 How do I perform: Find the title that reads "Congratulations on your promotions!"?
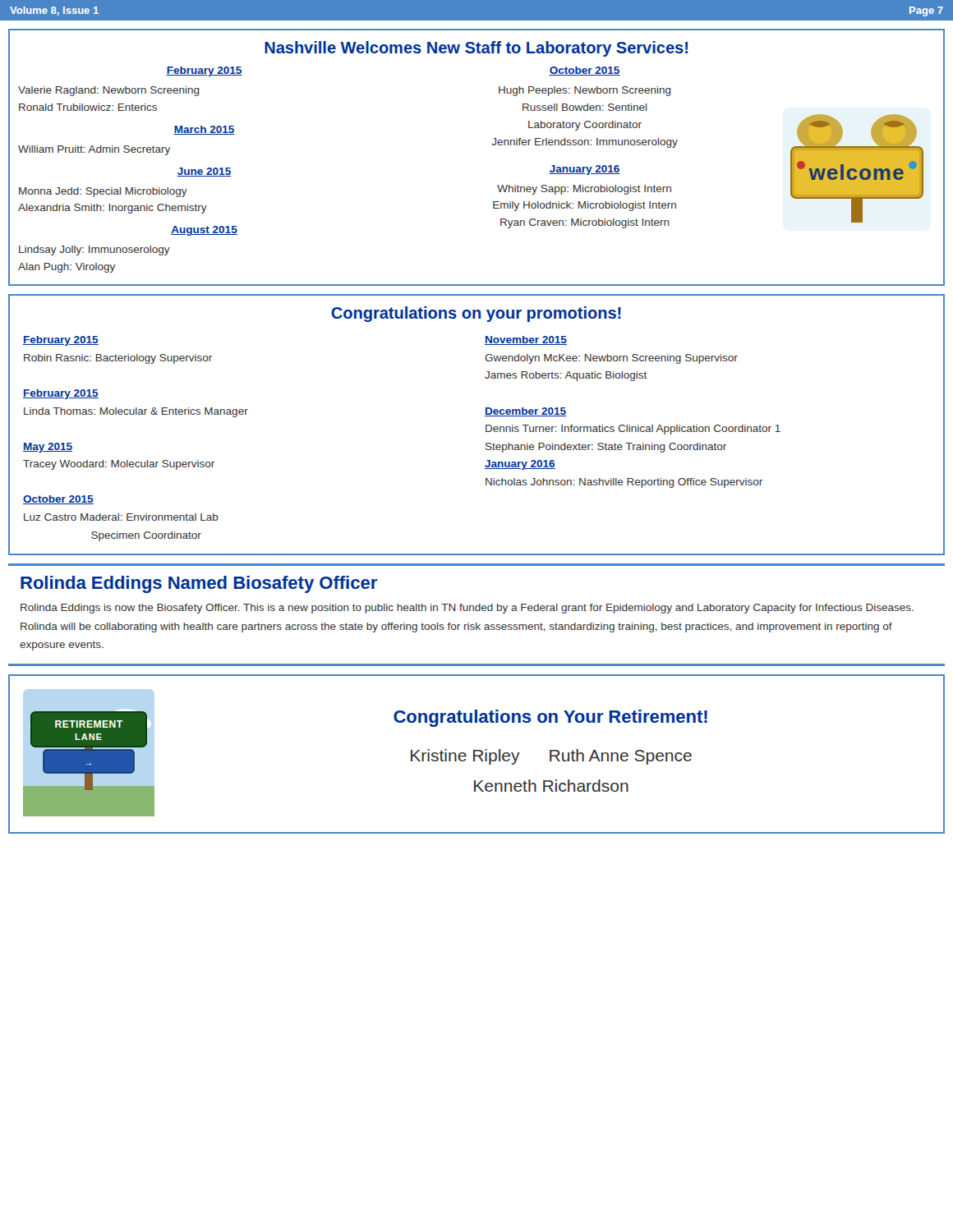coord(476,313)
